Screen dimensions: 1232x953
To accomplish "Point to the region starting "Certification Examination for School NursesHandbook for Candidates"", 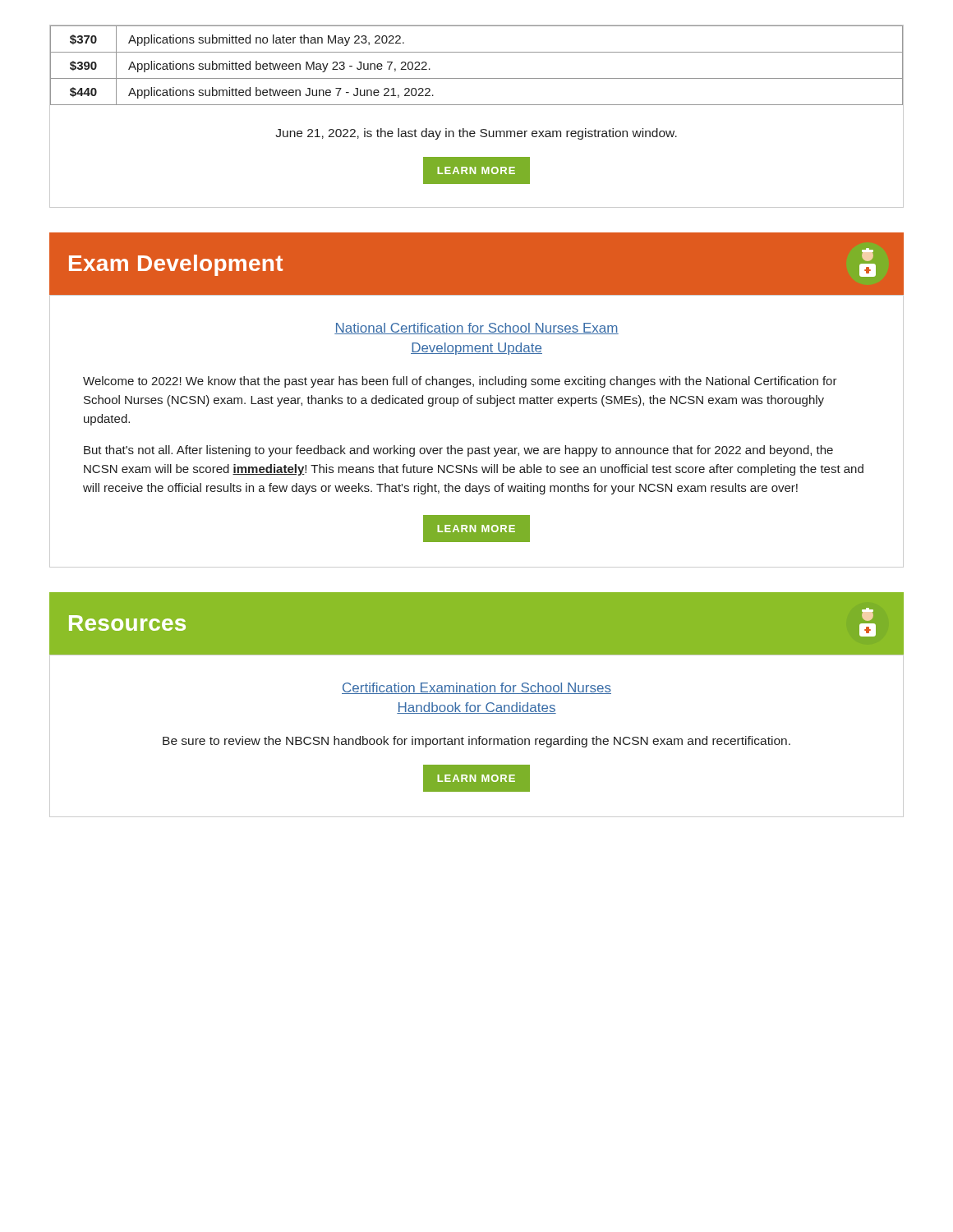I will (x=476, y=698).
